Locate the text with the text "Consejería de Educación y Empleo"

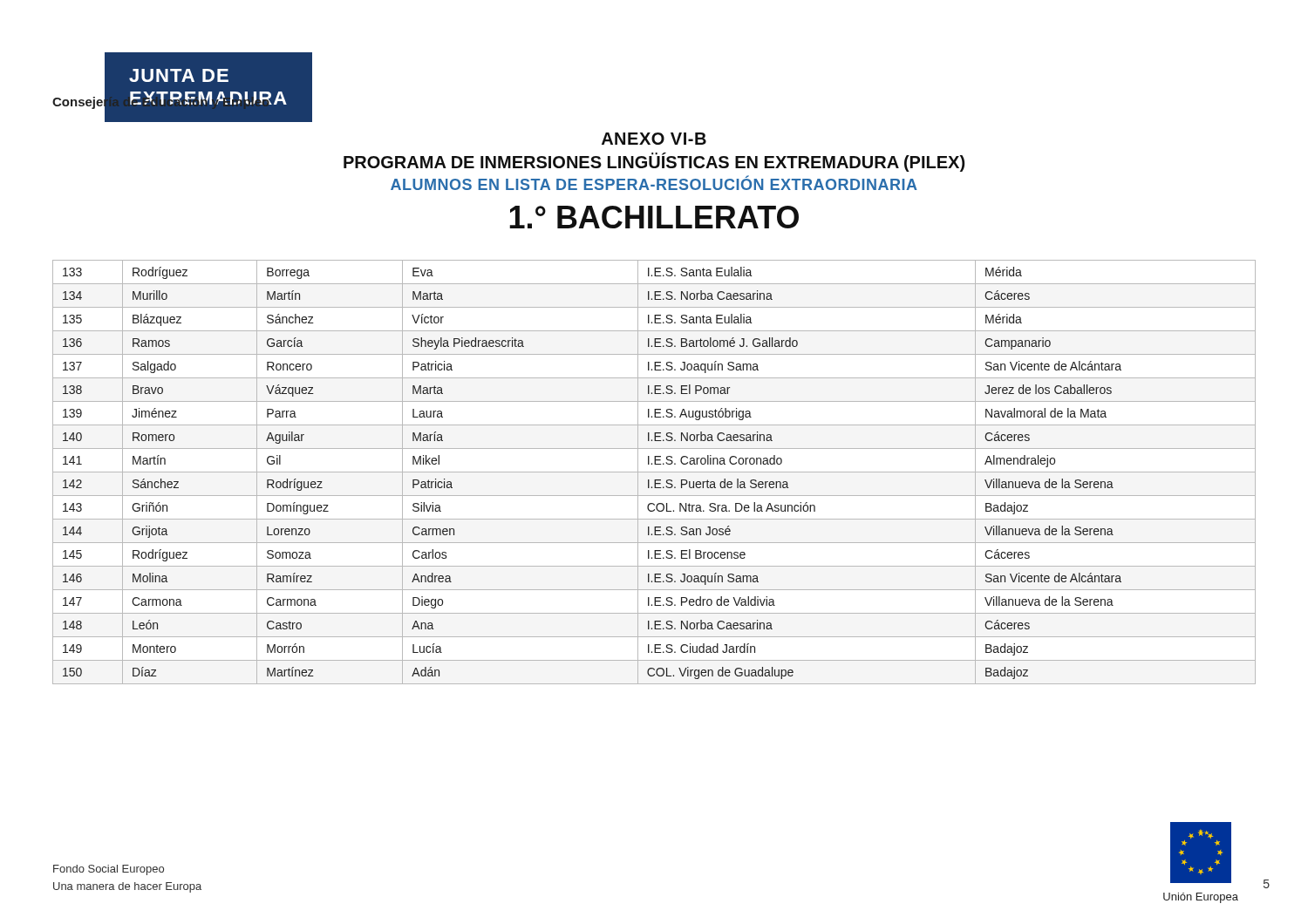click(161, 102)
